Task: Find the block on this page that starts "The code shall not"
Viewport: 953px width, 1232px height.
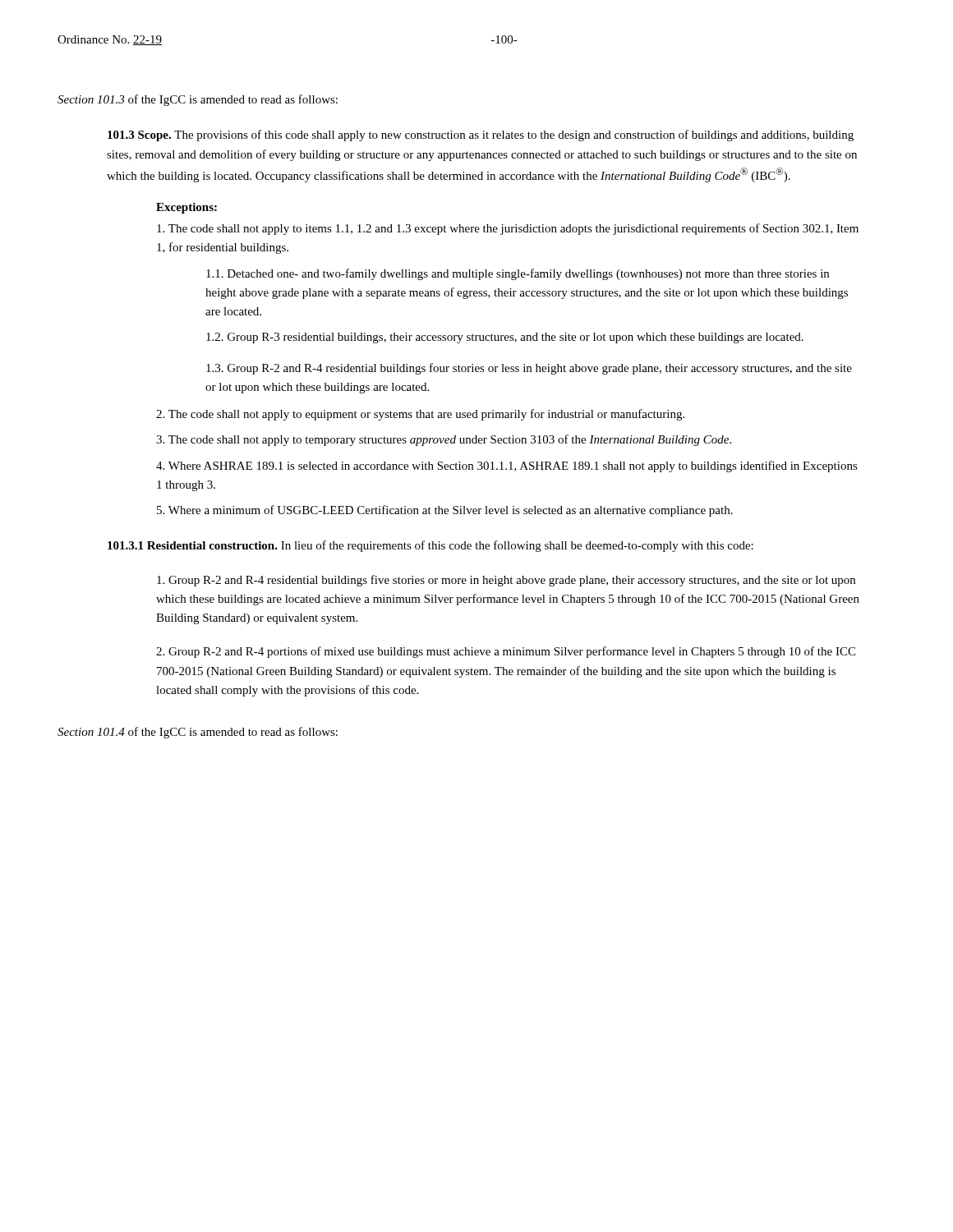Action: point(507,238)
